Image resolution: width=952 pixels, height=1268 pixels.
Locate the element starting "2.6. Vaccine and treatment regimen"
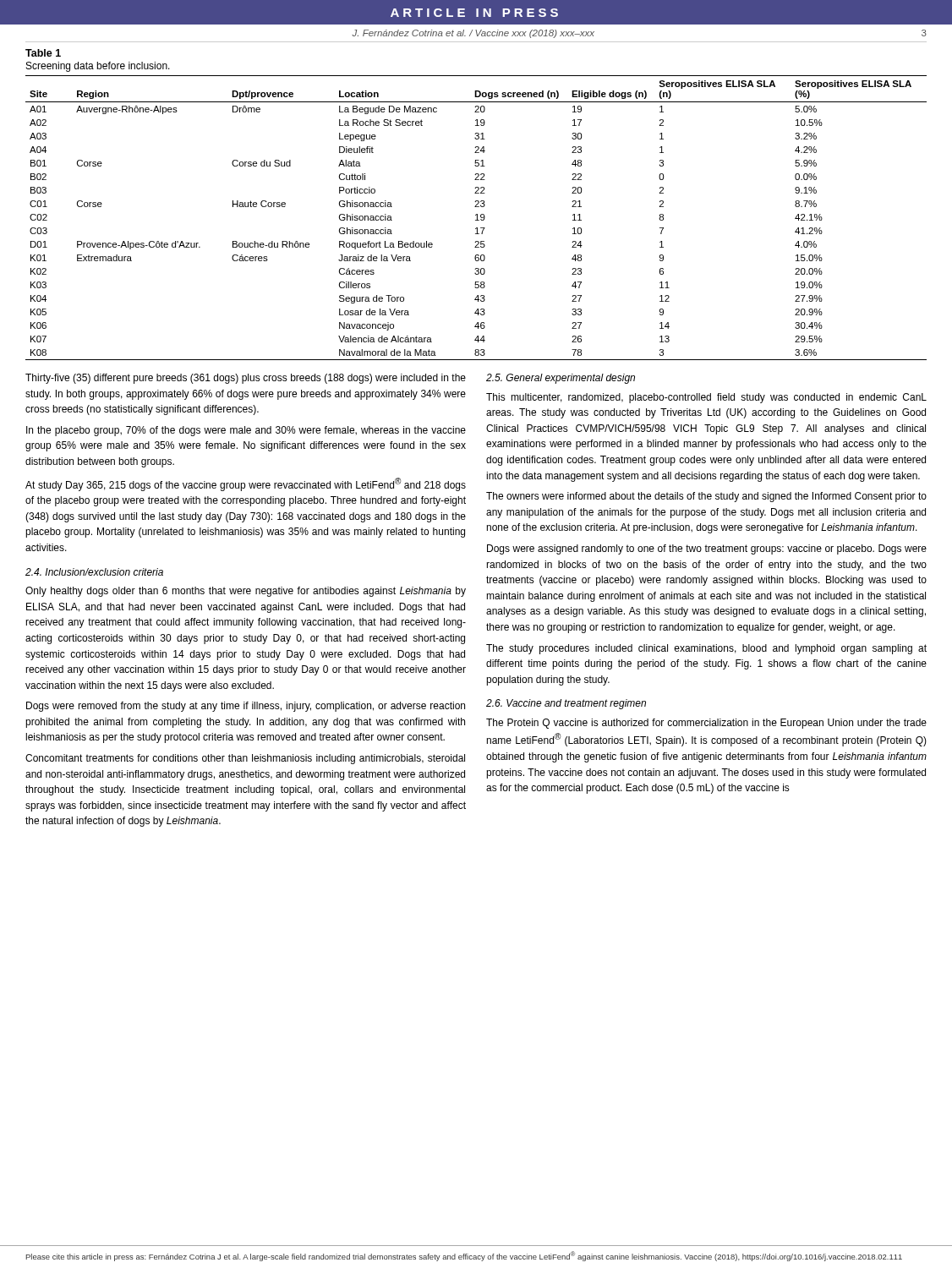pos(566,704)
